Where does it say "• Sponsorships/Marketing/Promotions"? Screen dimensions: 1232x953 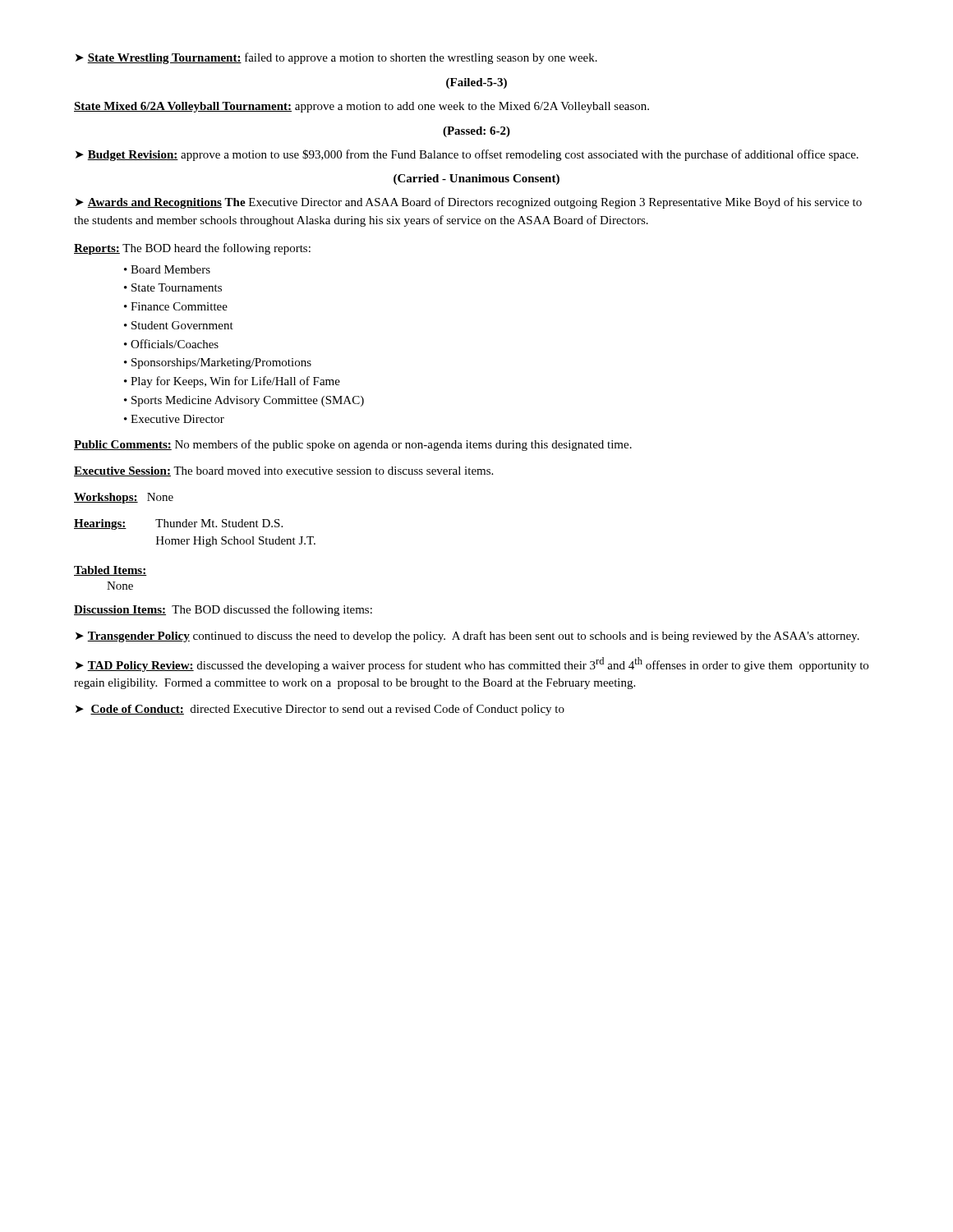point(217,362)
